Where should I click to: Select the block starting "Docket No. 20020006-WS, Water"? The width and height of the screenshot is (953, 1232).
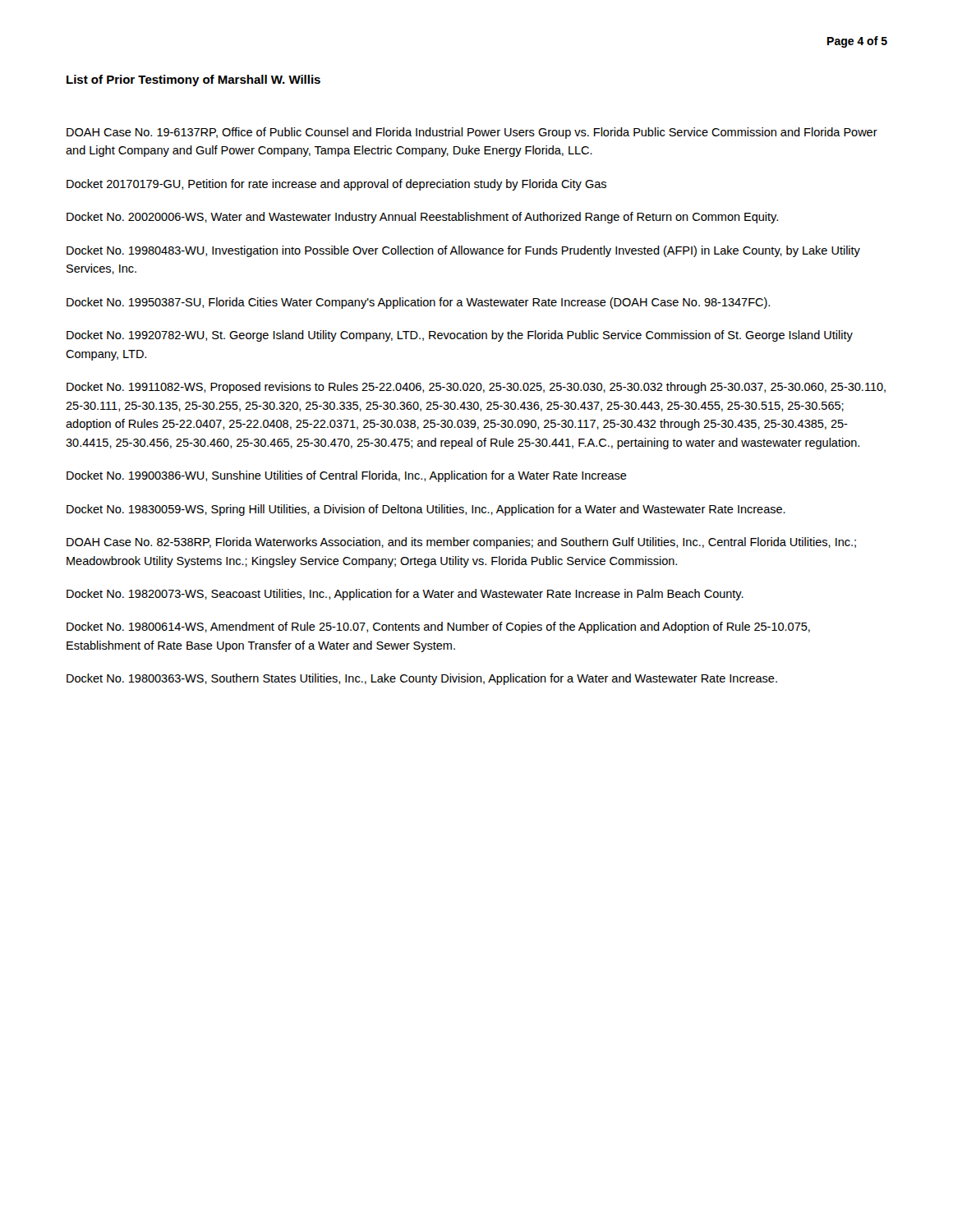[422, 217]
